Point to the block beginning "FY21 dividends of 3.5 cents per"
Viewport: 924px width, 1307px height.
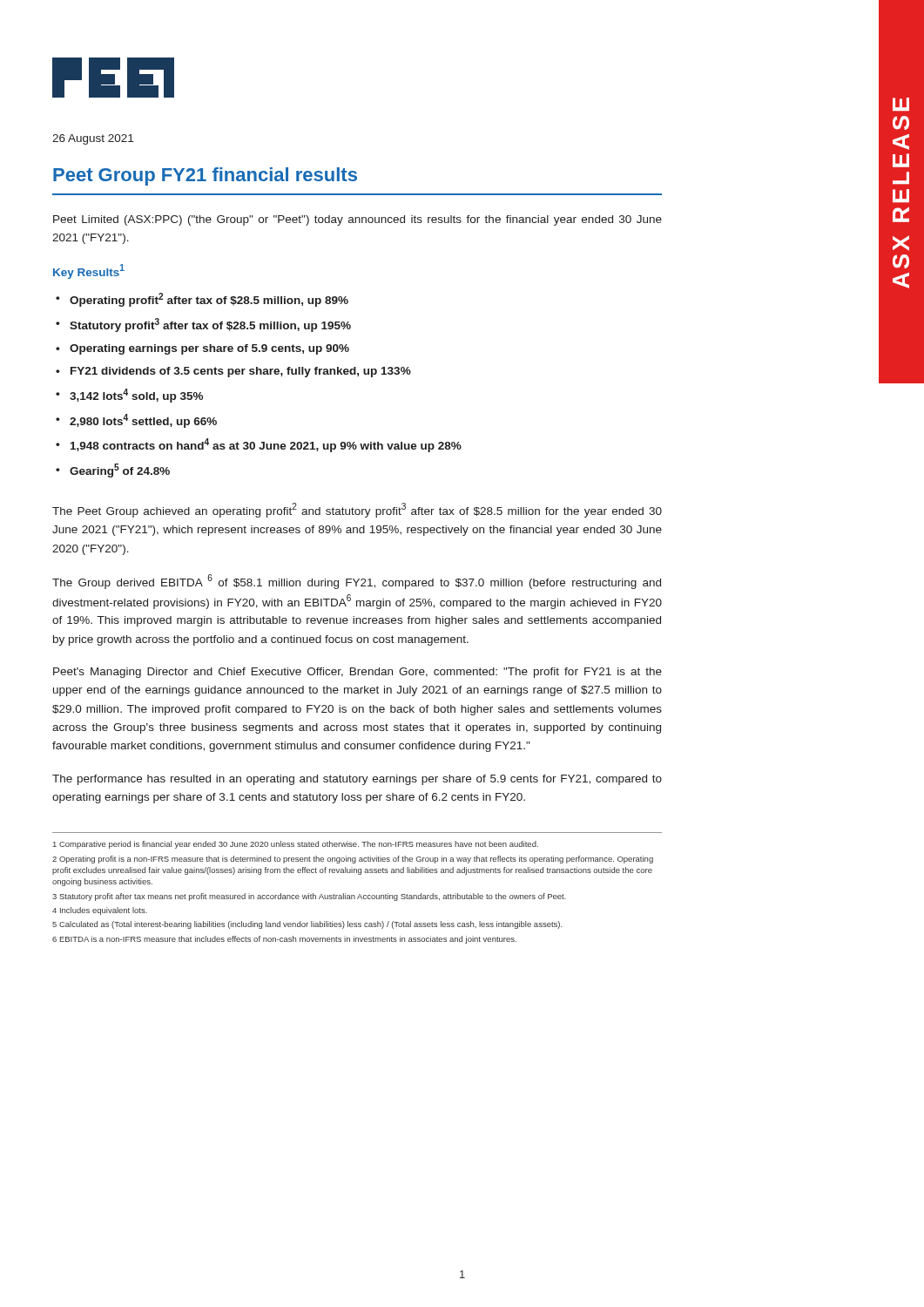point(240,371)
